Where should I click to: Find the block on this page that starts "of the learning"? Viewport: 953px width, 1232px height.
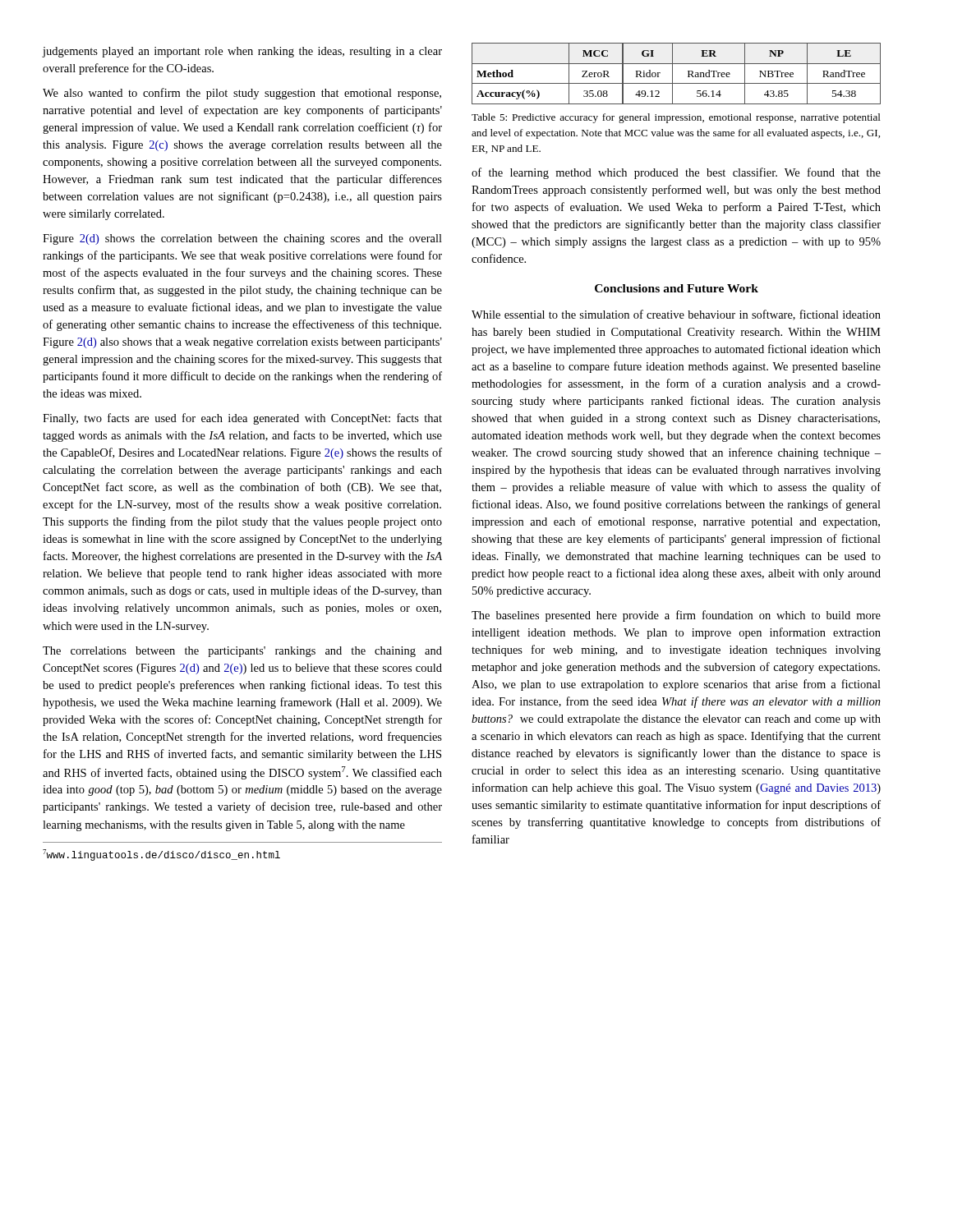pyautogui.click(x=676, y=216)
